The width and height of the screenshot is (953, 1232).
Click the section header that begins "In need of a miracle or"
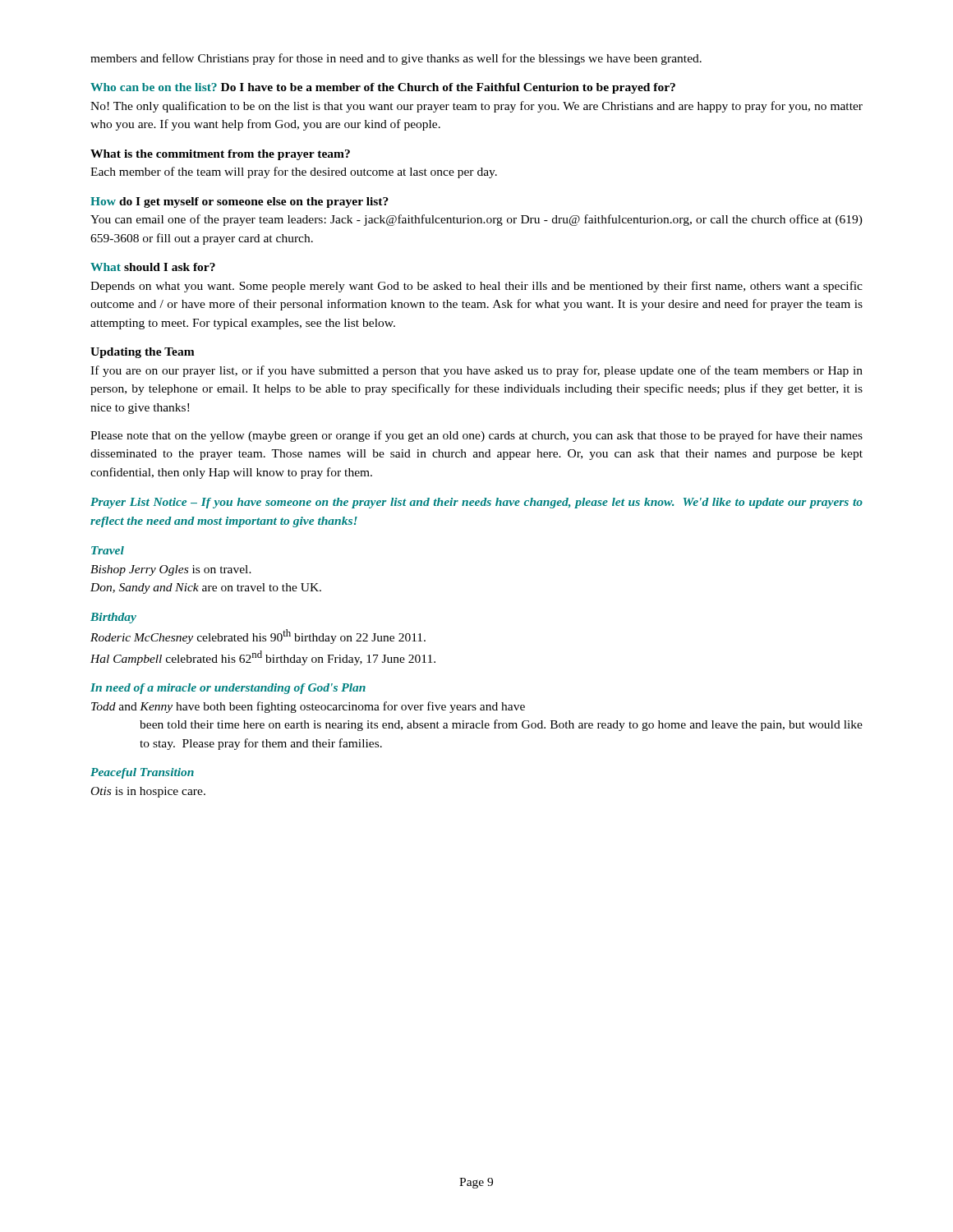[x=228, y=689]
